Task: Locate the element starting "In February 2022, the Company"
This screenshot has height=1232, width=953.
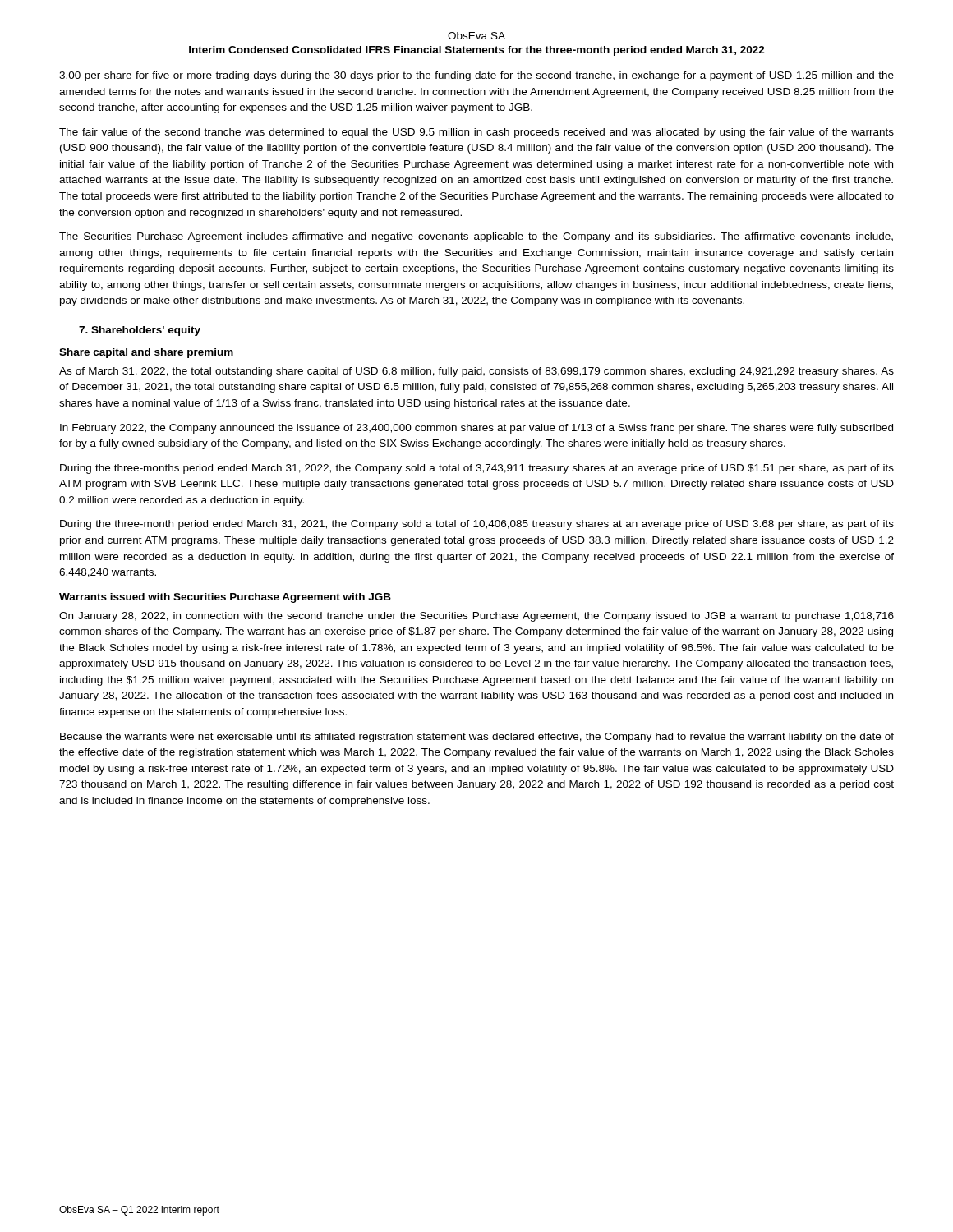Action: coord(476,435)
